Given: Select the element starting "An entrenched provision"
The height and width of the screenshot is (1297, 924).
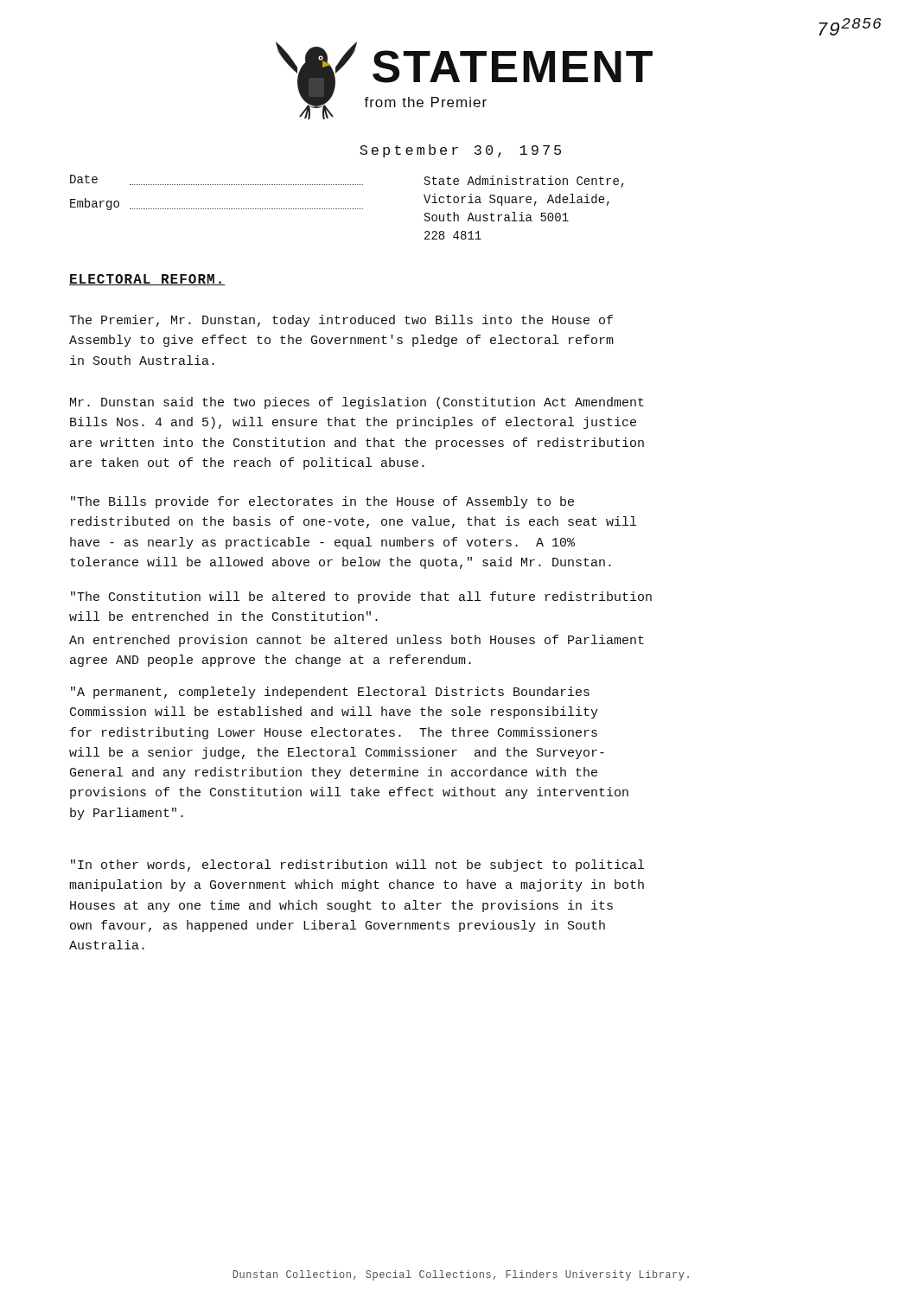Looking at the screenshot, I should [357, 651].
